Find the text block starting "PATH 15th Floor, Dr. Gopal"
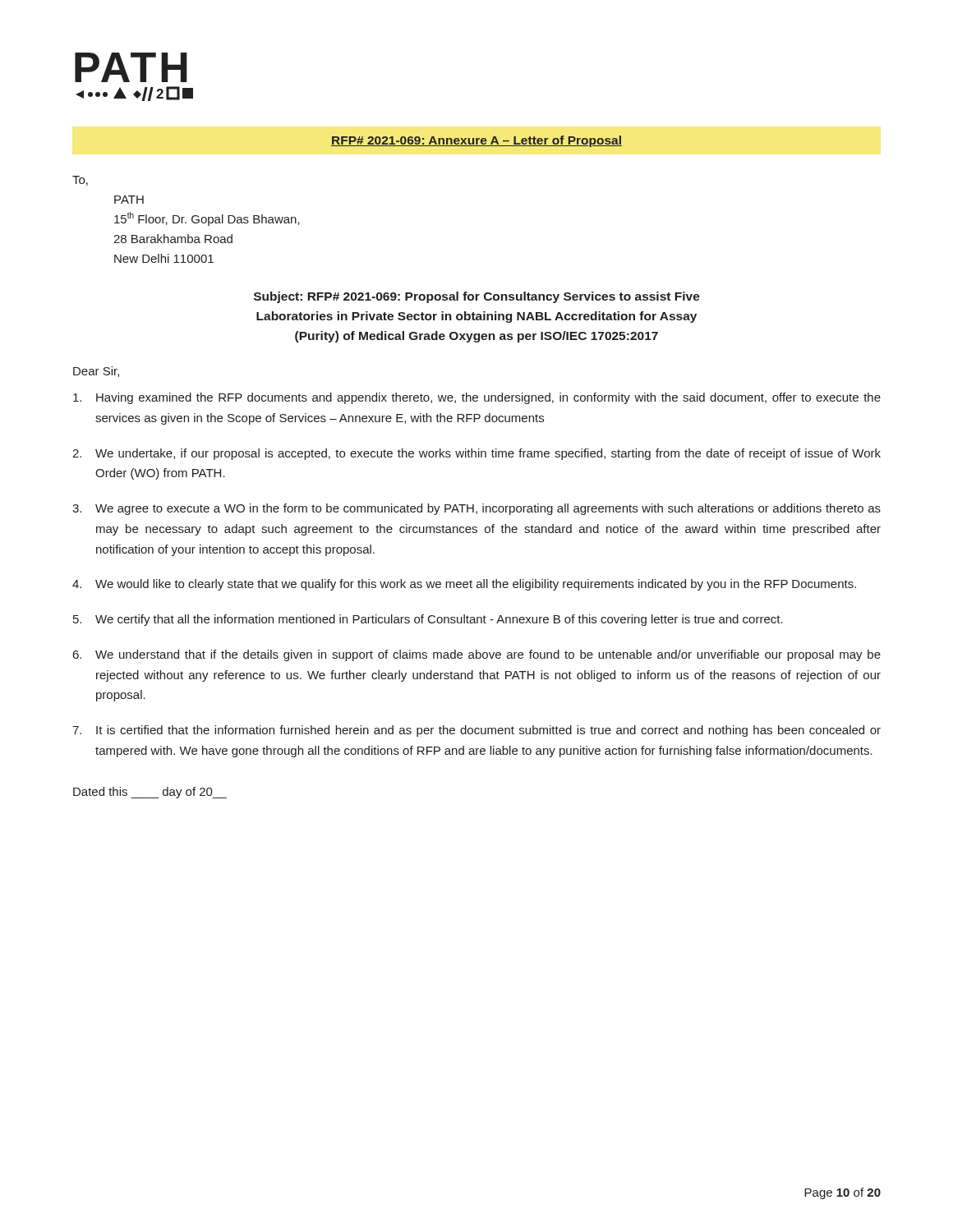Screen dimensions: 1232x953 click(x=207, y=229)
